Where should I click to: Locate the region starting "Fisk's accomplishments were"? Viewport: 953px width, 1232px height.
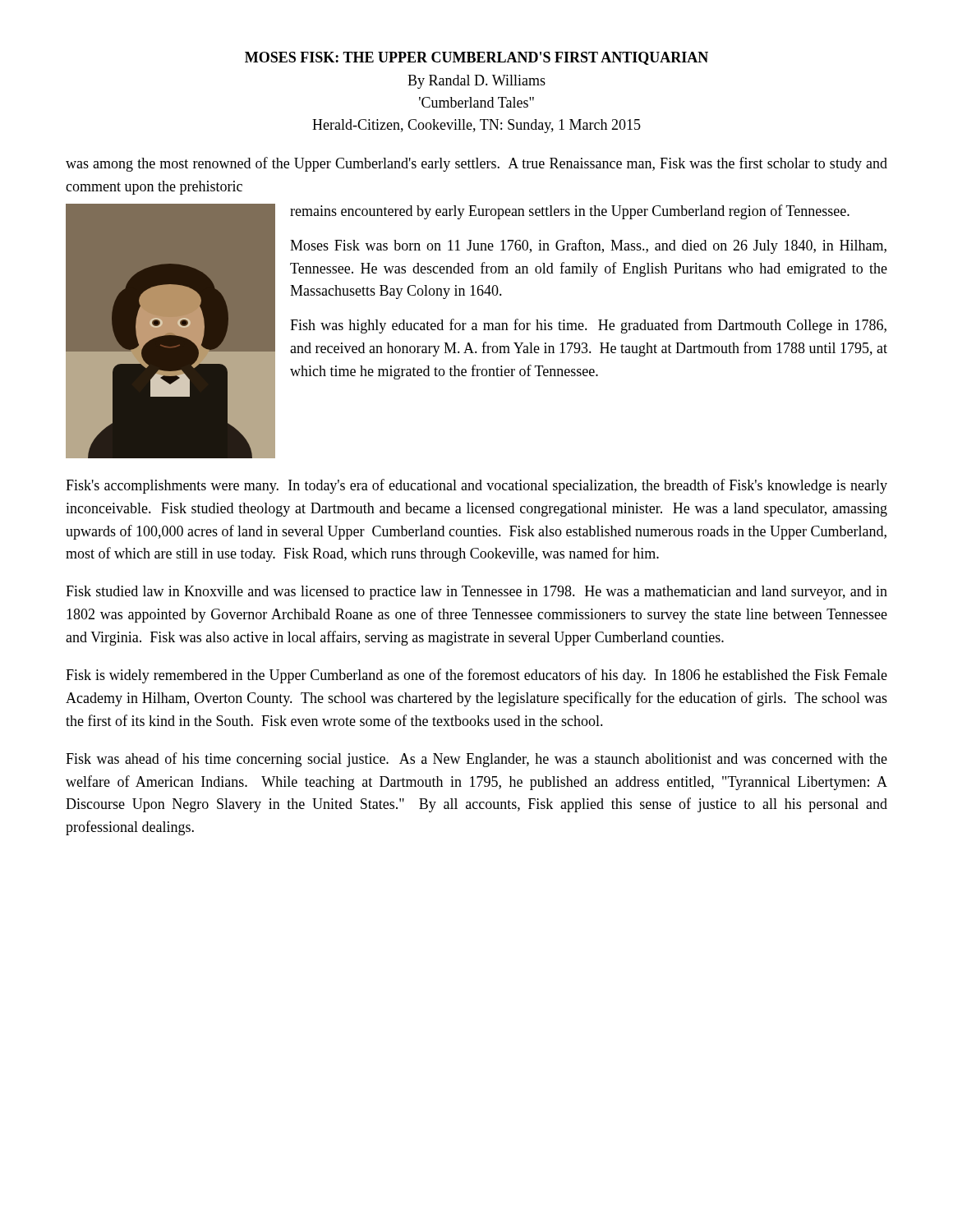point(476,520)
